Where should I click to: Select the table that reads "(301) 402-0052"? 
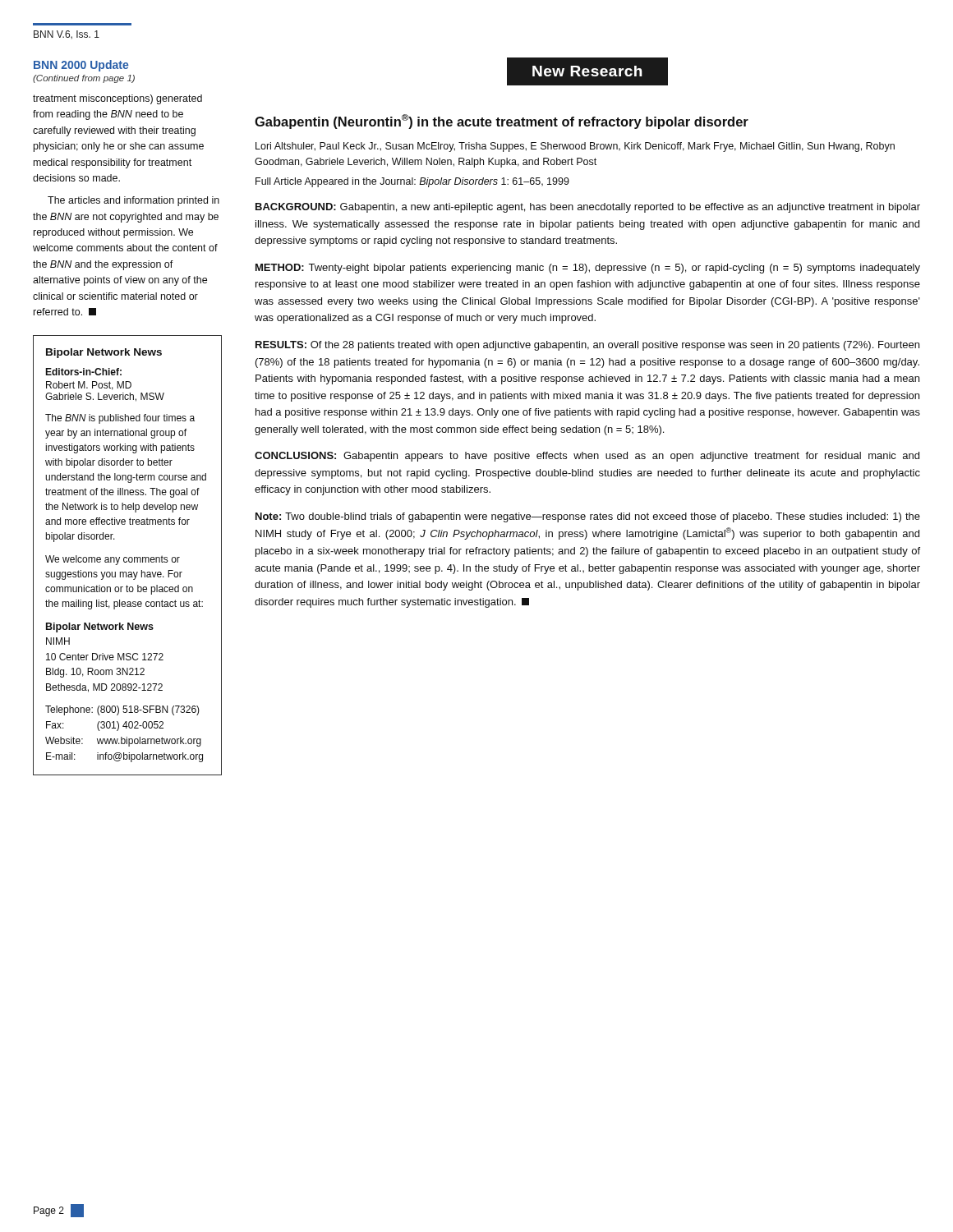pos(127,733)
